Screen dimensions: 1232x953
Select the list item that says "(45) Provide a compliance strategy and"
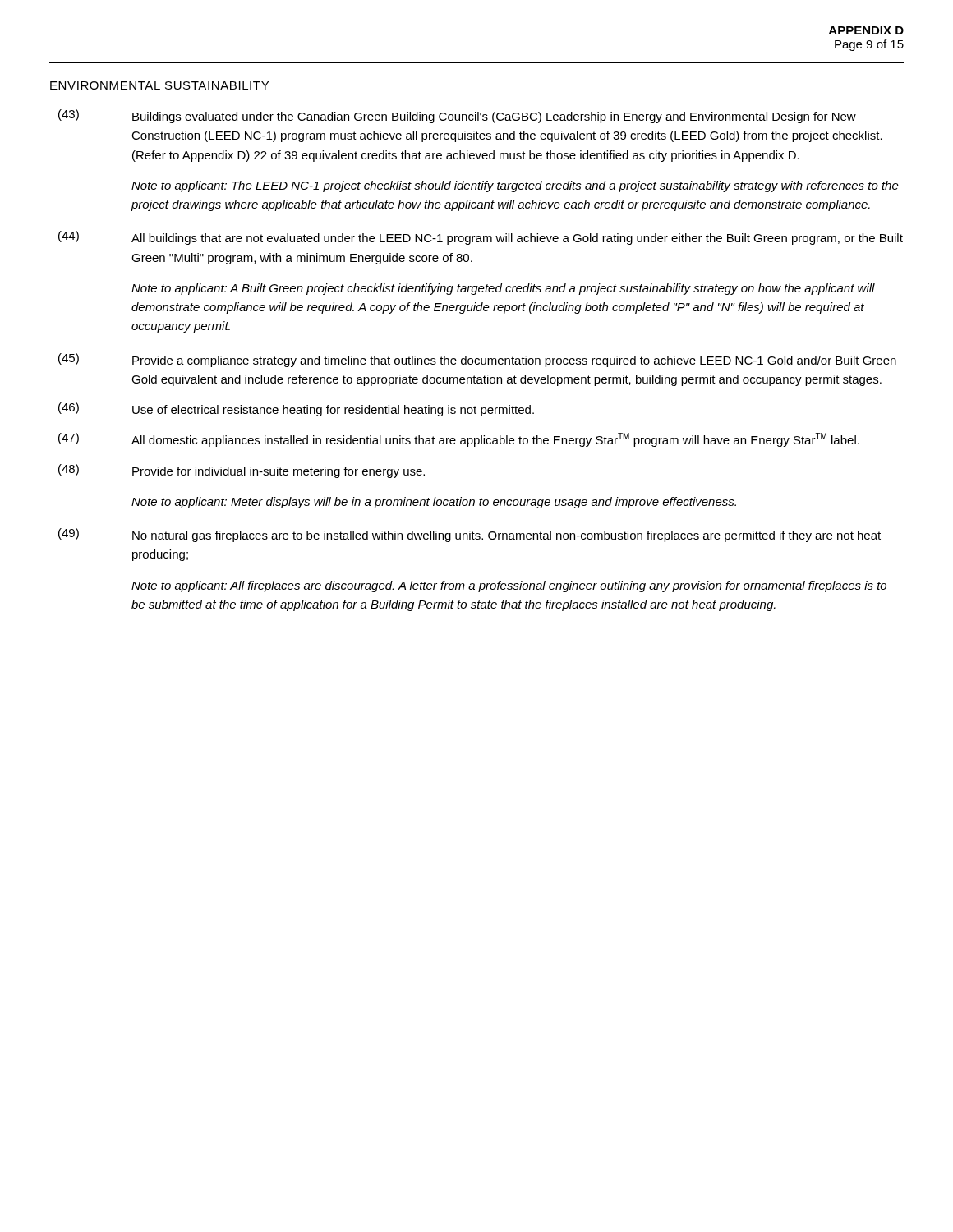(476, 369)
